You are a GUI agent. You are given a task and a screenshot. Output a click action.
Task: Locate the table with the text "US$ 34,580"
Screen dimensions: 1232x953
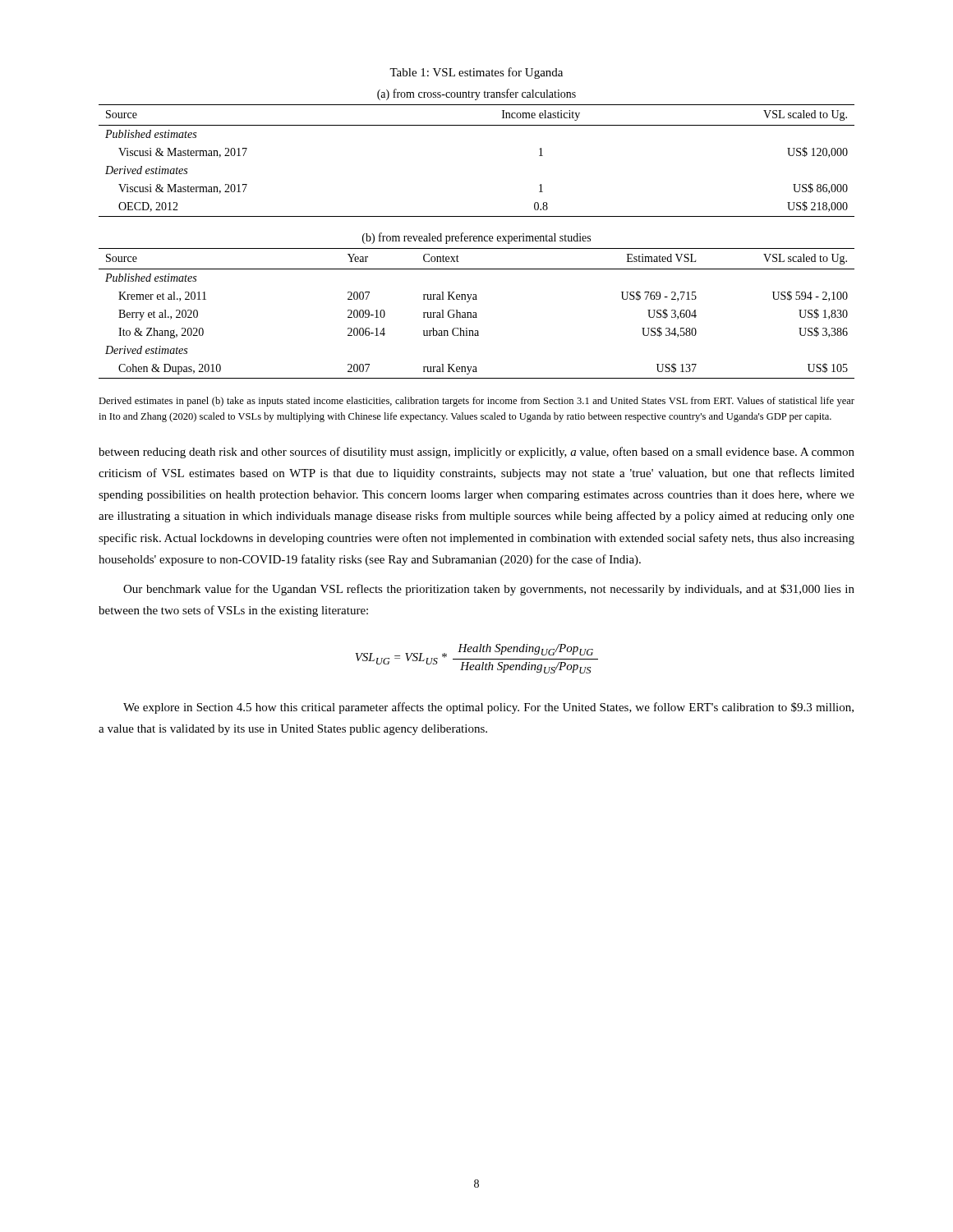click(x=476, y=313)
